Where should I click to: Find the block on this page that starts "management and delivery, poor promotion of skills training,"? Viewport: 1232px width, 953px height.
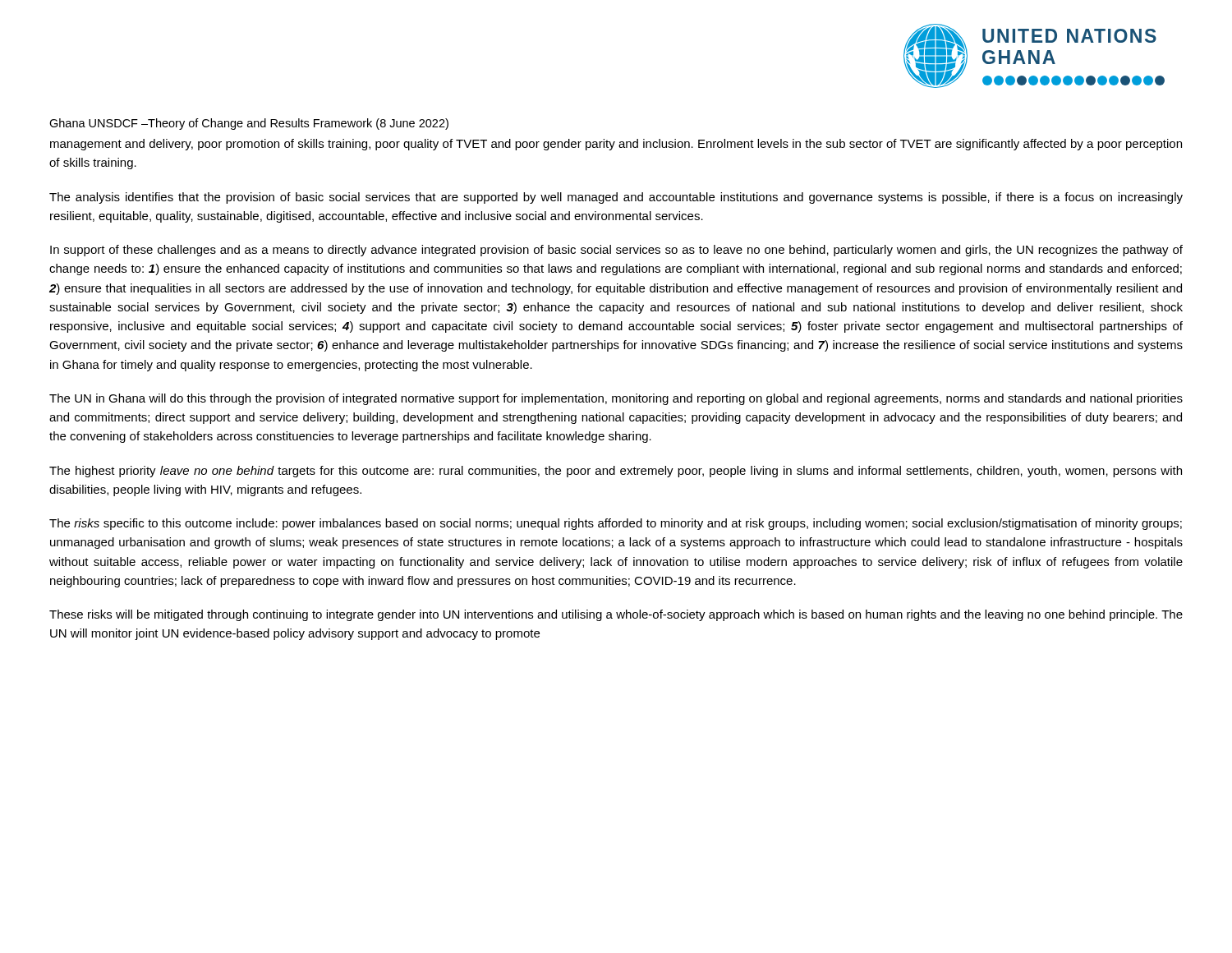click(x=616, y=153)
